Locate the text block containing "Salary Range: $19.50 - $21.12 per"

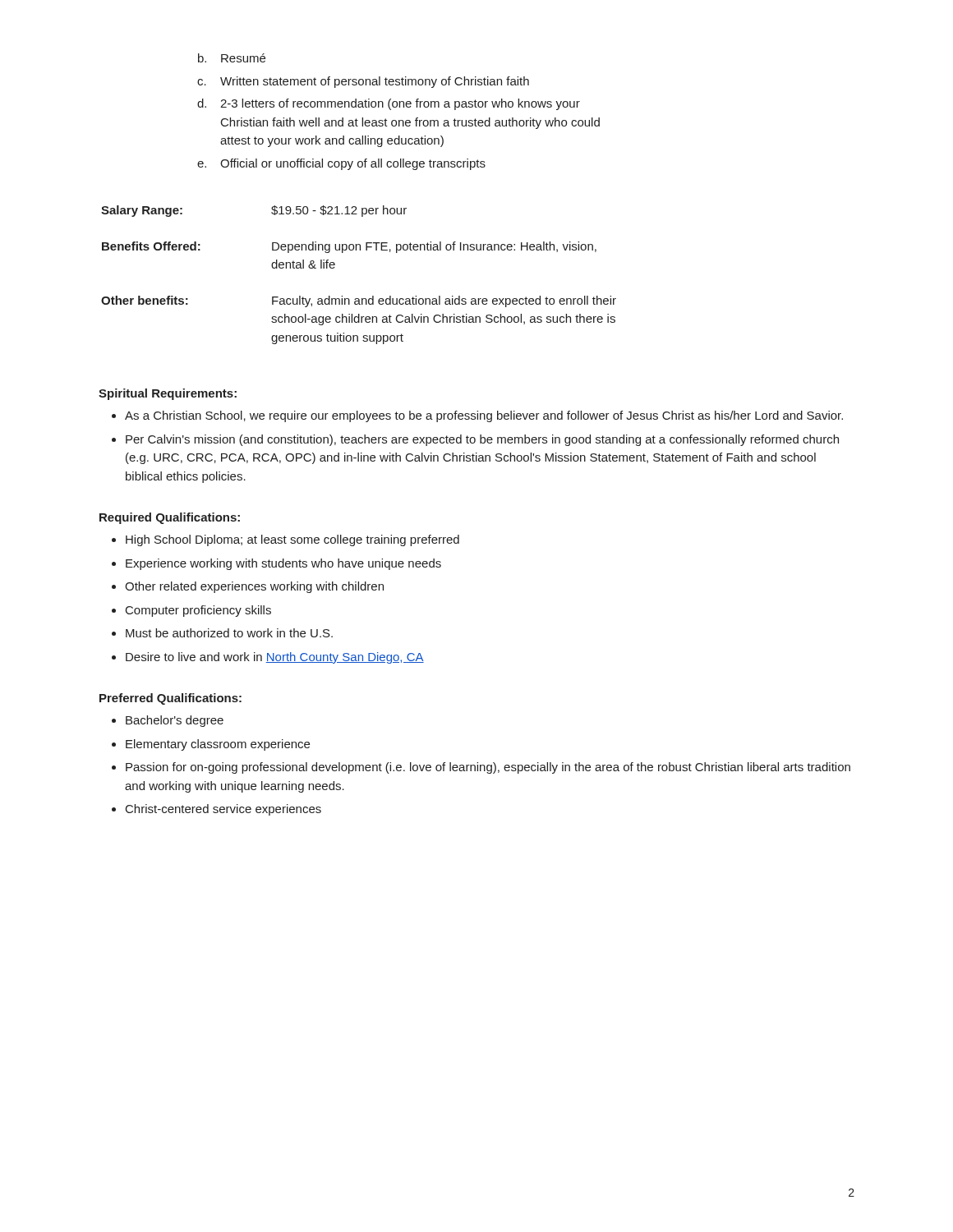pyautogui.click(x=153, y=211)
